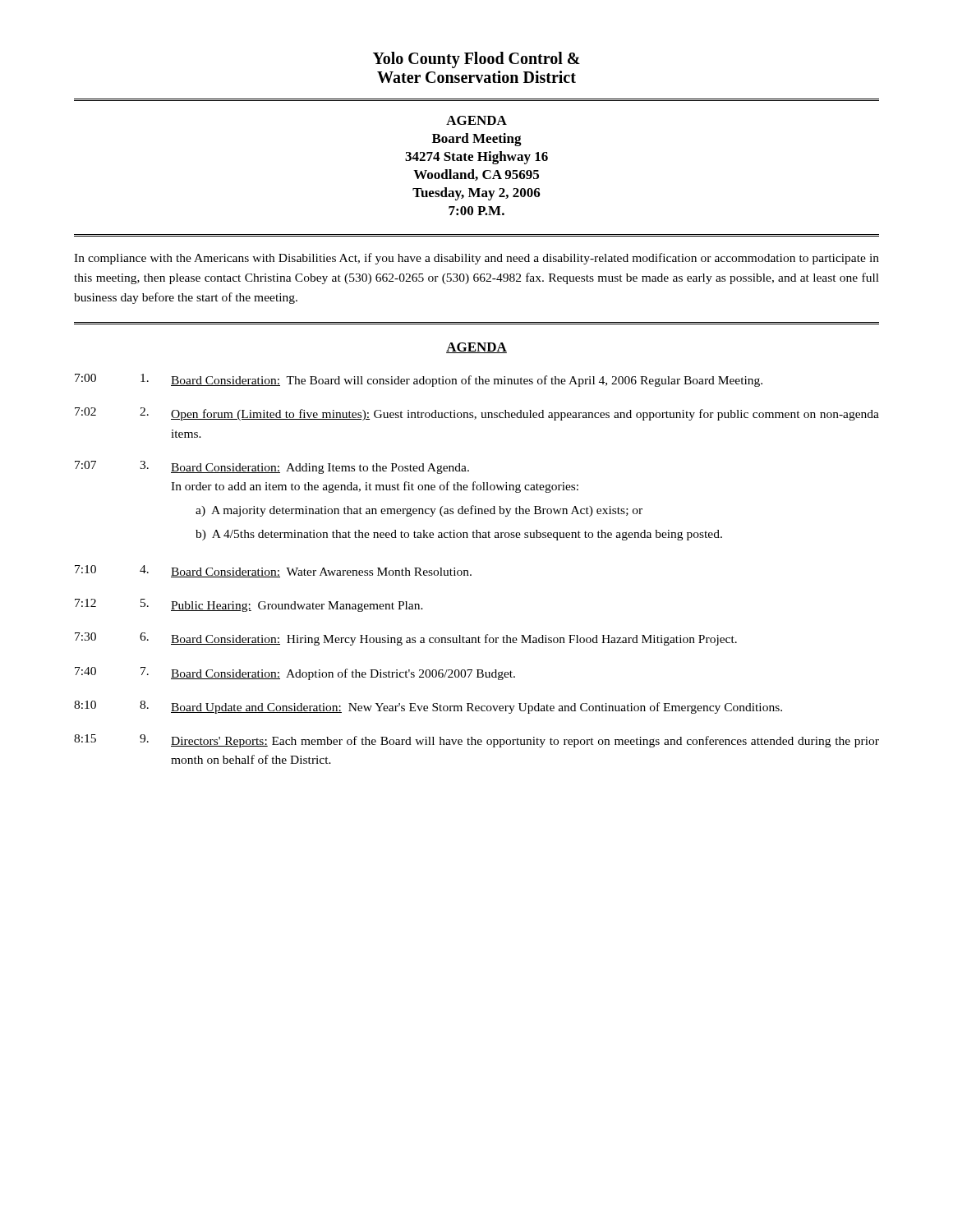Select the list item that says "7:10 4. Board Consideration:"
The image size is (953, 1232).
pyautogui.click(x=476, y=571)
